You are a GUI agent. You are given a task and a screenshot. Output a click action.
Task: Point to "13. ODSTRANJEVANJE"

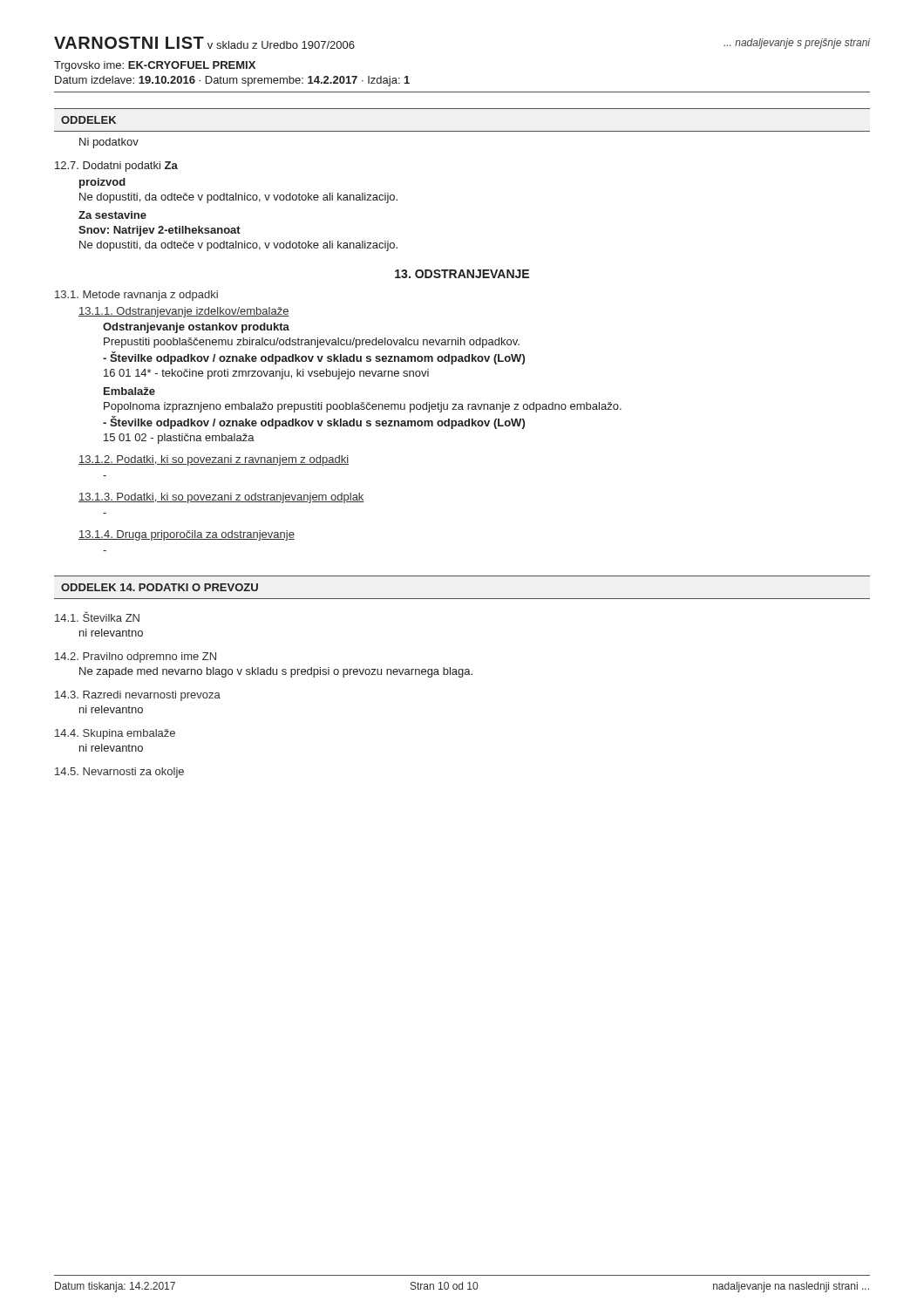pos(462,274)
